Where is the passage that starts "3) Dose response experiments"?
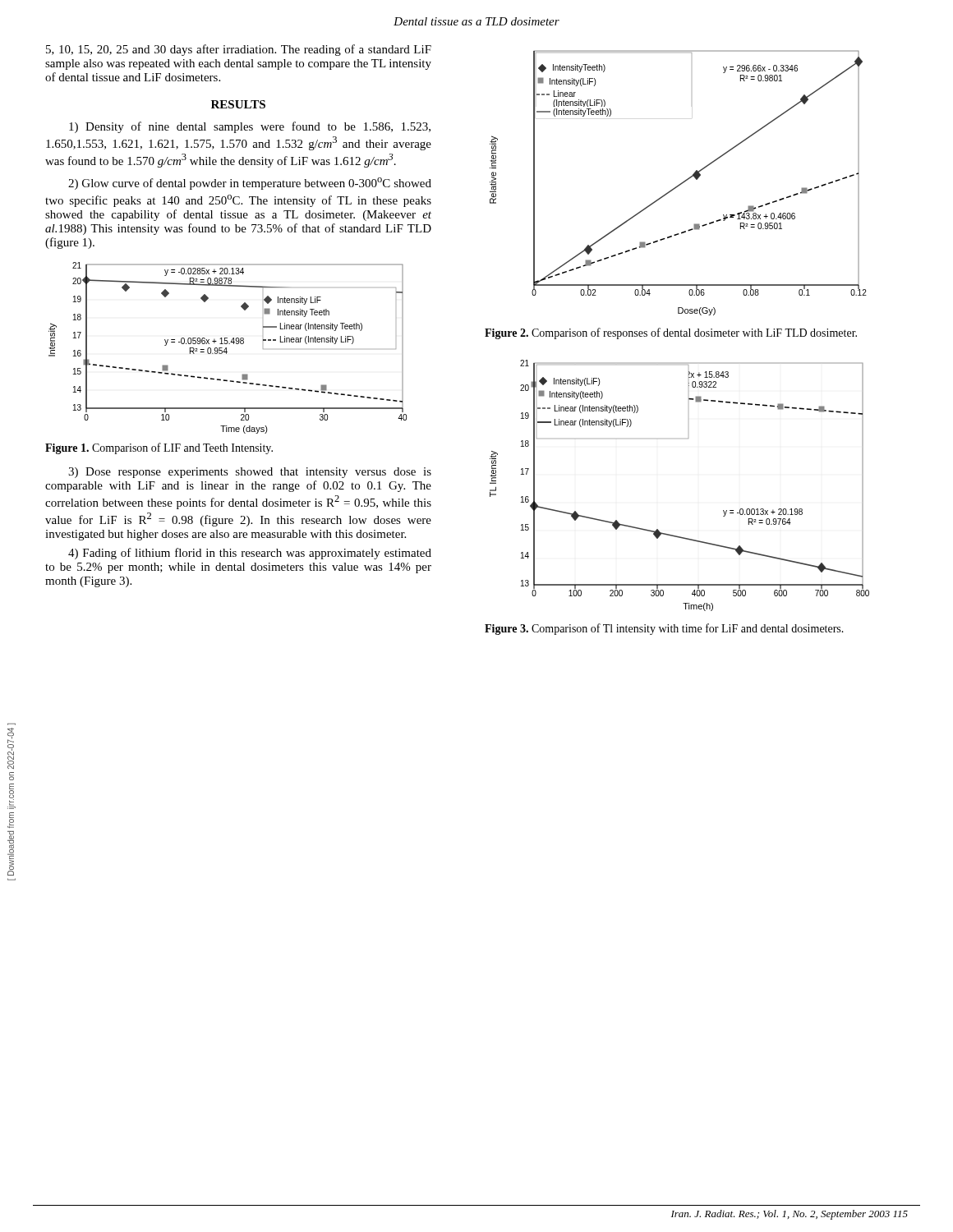This screenshot has width=953, height=1232. tap(238, 526)
